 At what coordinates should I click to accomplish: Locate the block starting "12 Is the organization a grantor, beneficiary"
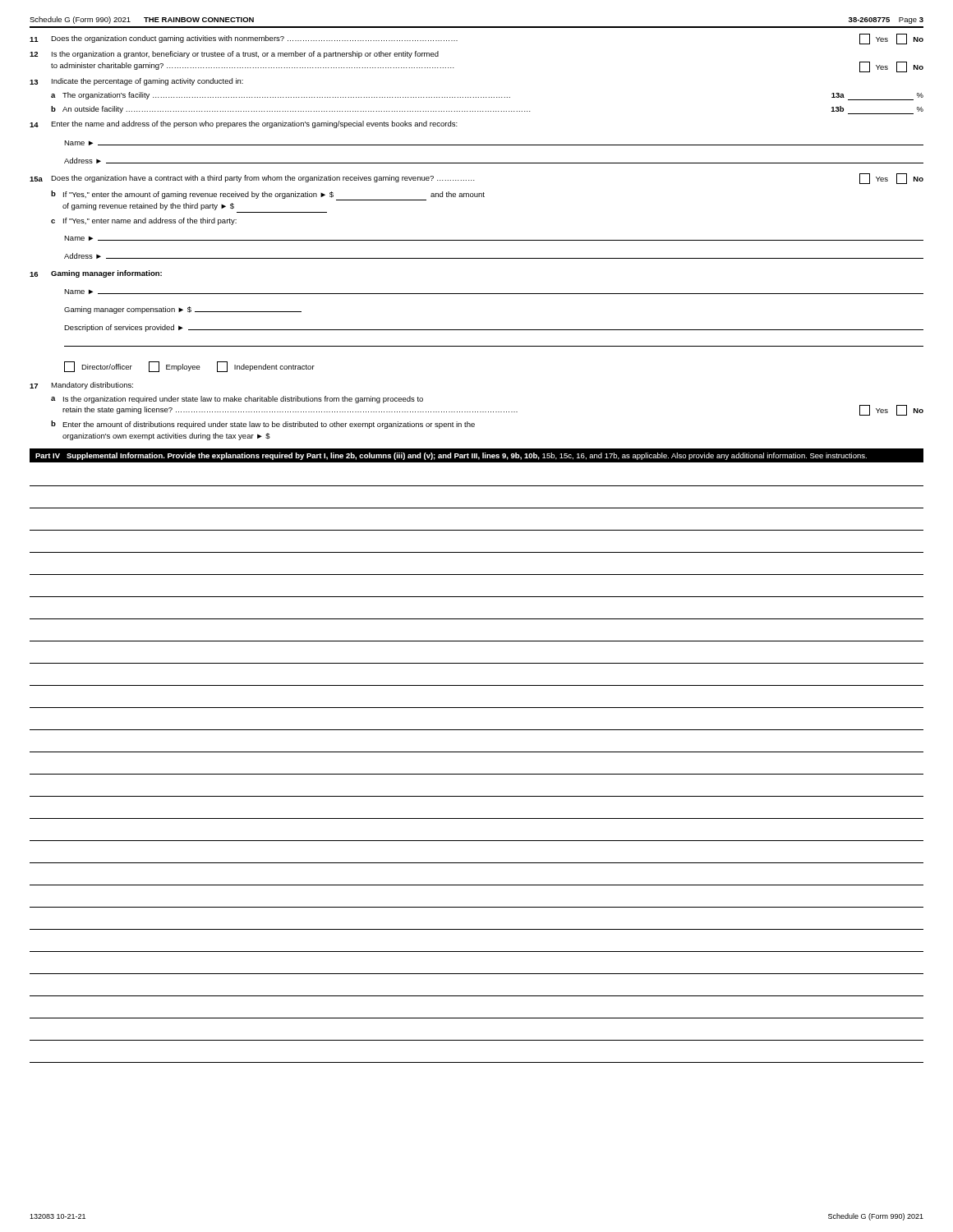tap(234, 55)
